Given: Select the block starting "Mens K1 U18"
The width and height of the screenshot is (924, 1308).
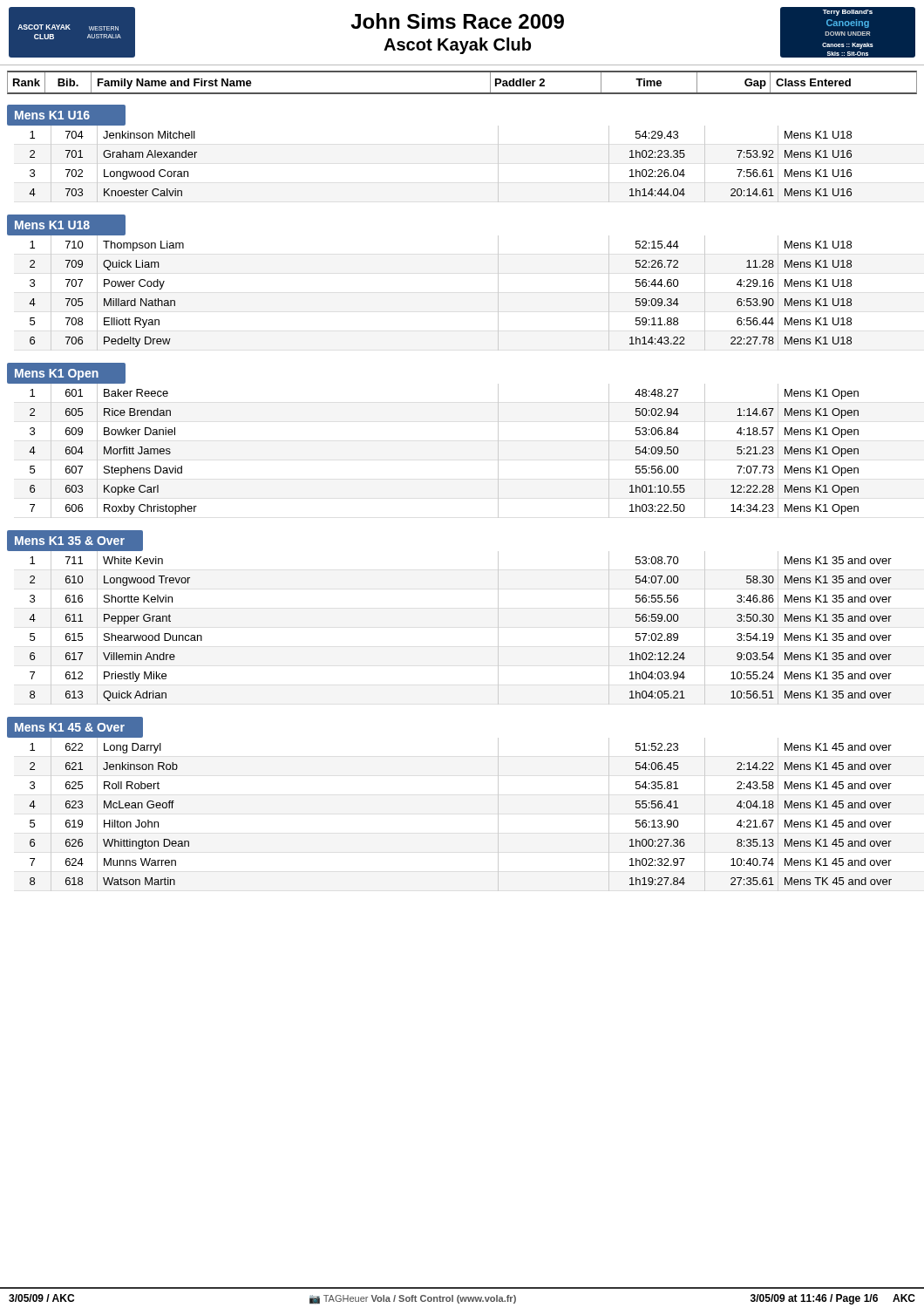Looking at the screenshot, I should pos(52,225).
